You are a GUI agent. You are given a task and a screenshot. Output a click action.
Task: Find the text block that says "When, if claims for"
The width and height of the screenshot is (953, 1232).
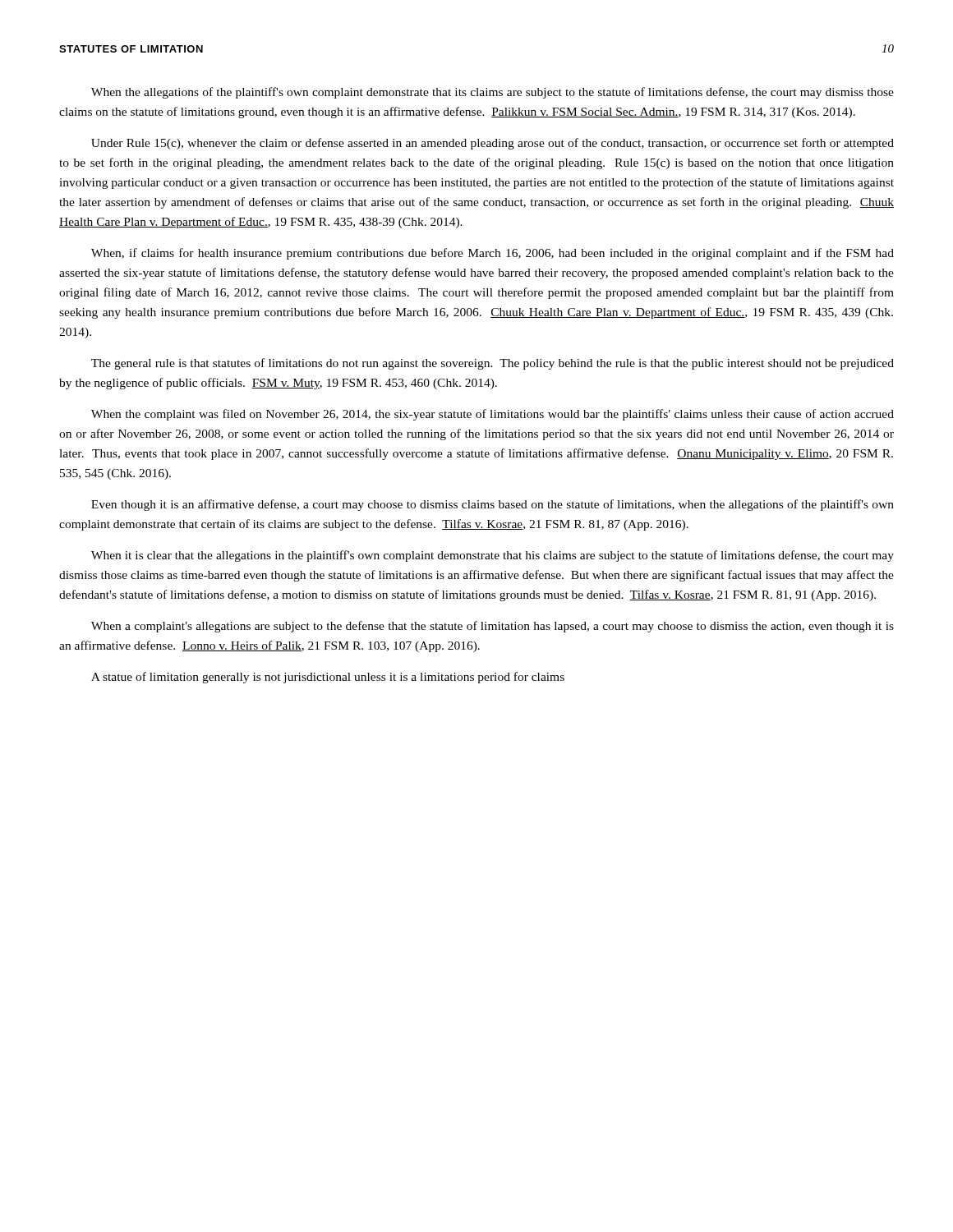click(476, 292)
